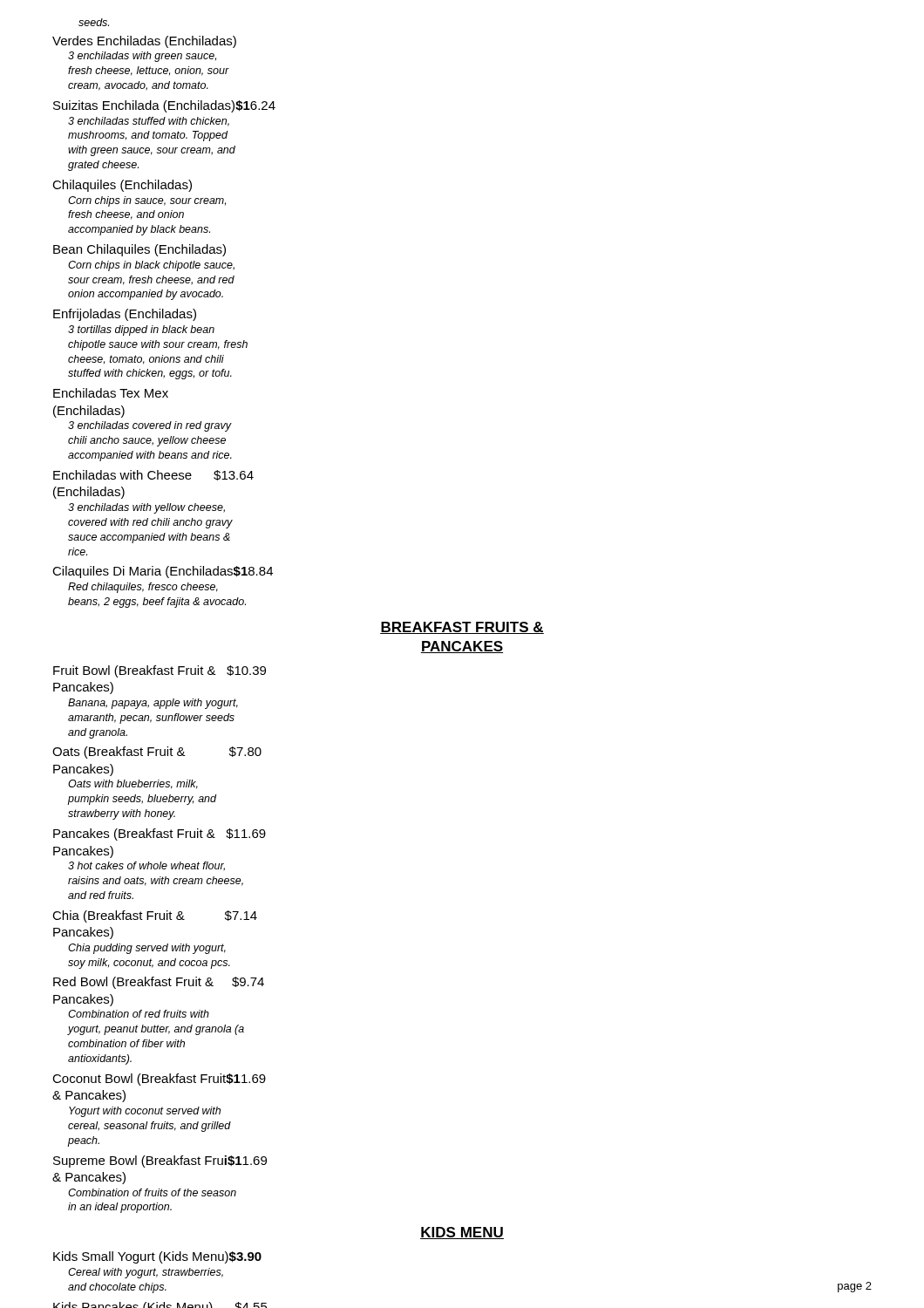Viewport: 924px width, 1308px height.
Task: Locate the block of text that opens with "Pancakes (Breakfast Fruit & $11.69Pancakes) 3 hot cakes"
Action: coord(160,835)
